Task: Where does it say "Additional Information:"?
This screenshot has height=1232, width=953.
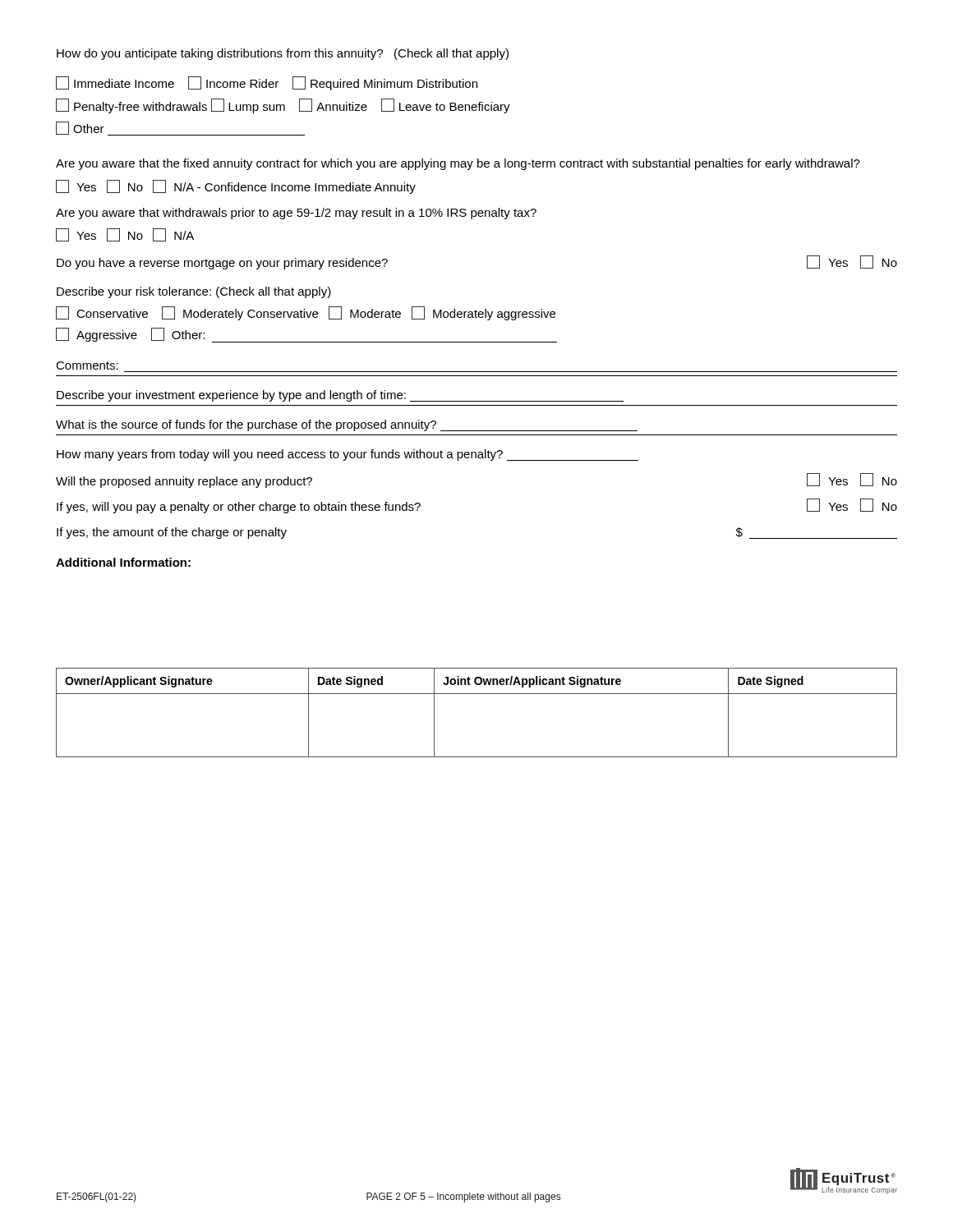Action: pyautogui.click(x=124, y=562)
